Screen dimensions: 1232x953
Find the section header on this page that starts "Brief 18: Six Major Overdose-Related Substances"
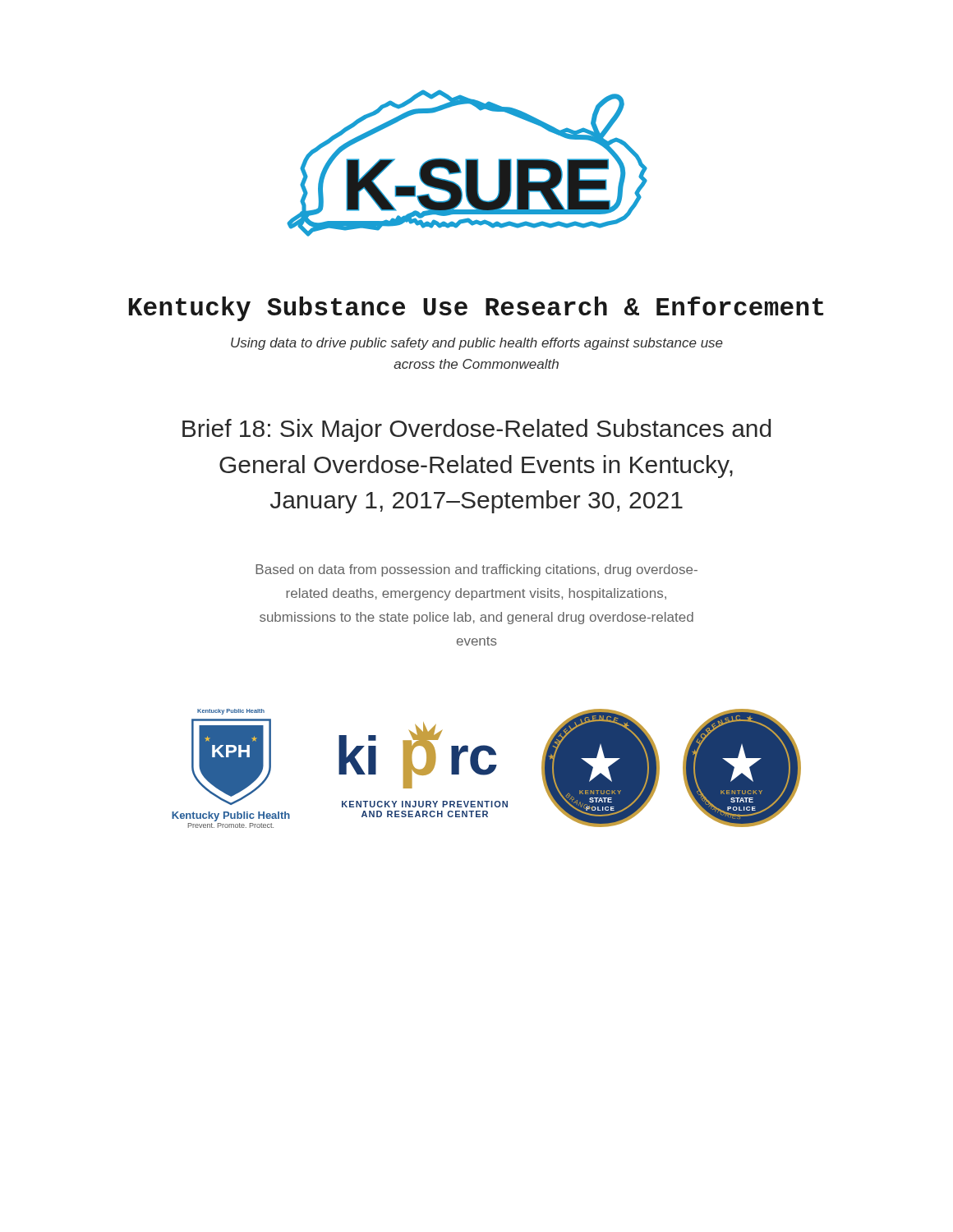tap(476, 464)
